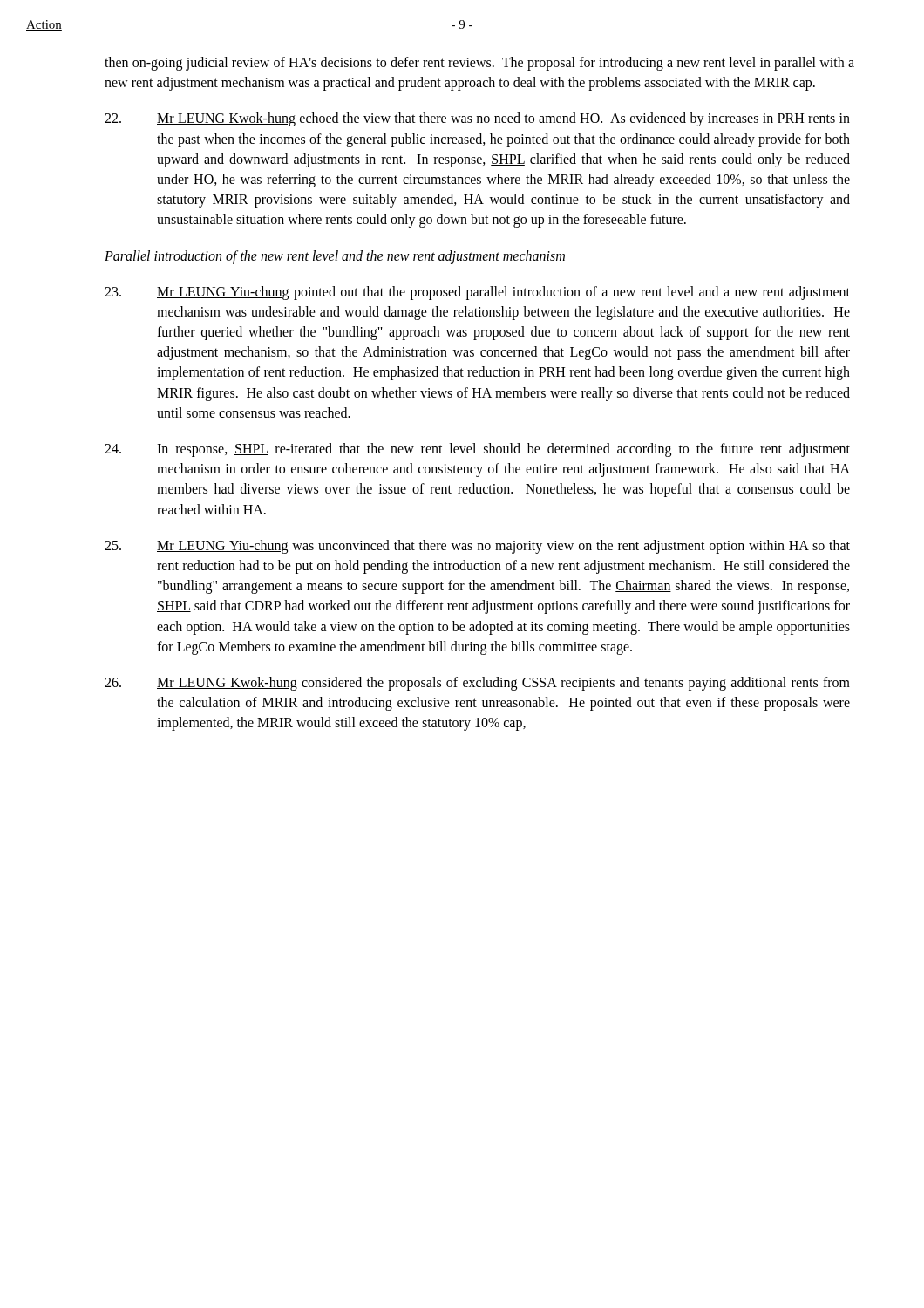
Task: Locate the section header that opens with "Parallel introduction of the new rent level"
Action: 335,256
